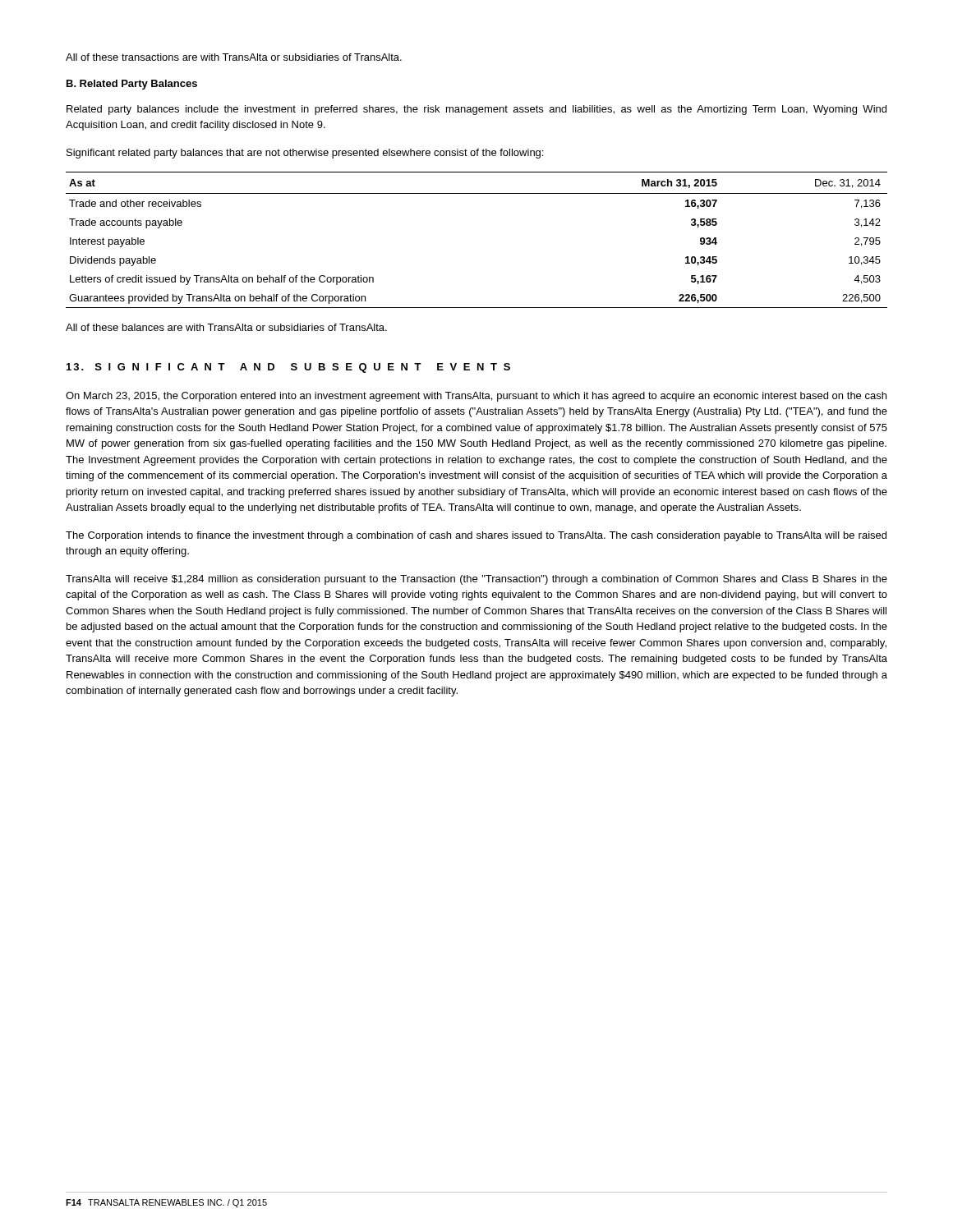Select the passage starting "Significant related party"
The height and width of the screenshot is (1232, 953).
305,152
